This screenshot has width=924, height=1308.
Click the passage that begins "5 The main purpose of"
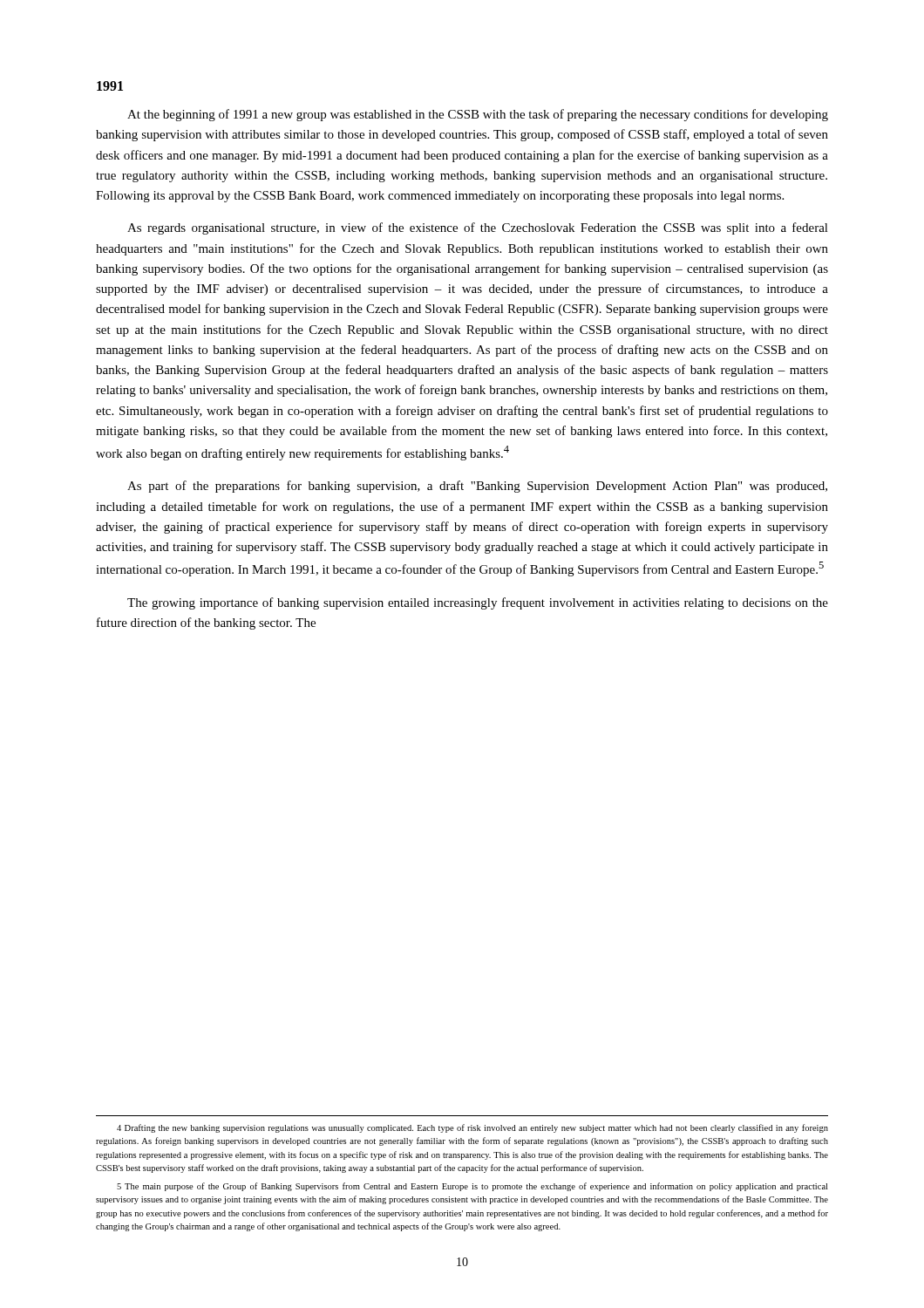point(462,1206)
